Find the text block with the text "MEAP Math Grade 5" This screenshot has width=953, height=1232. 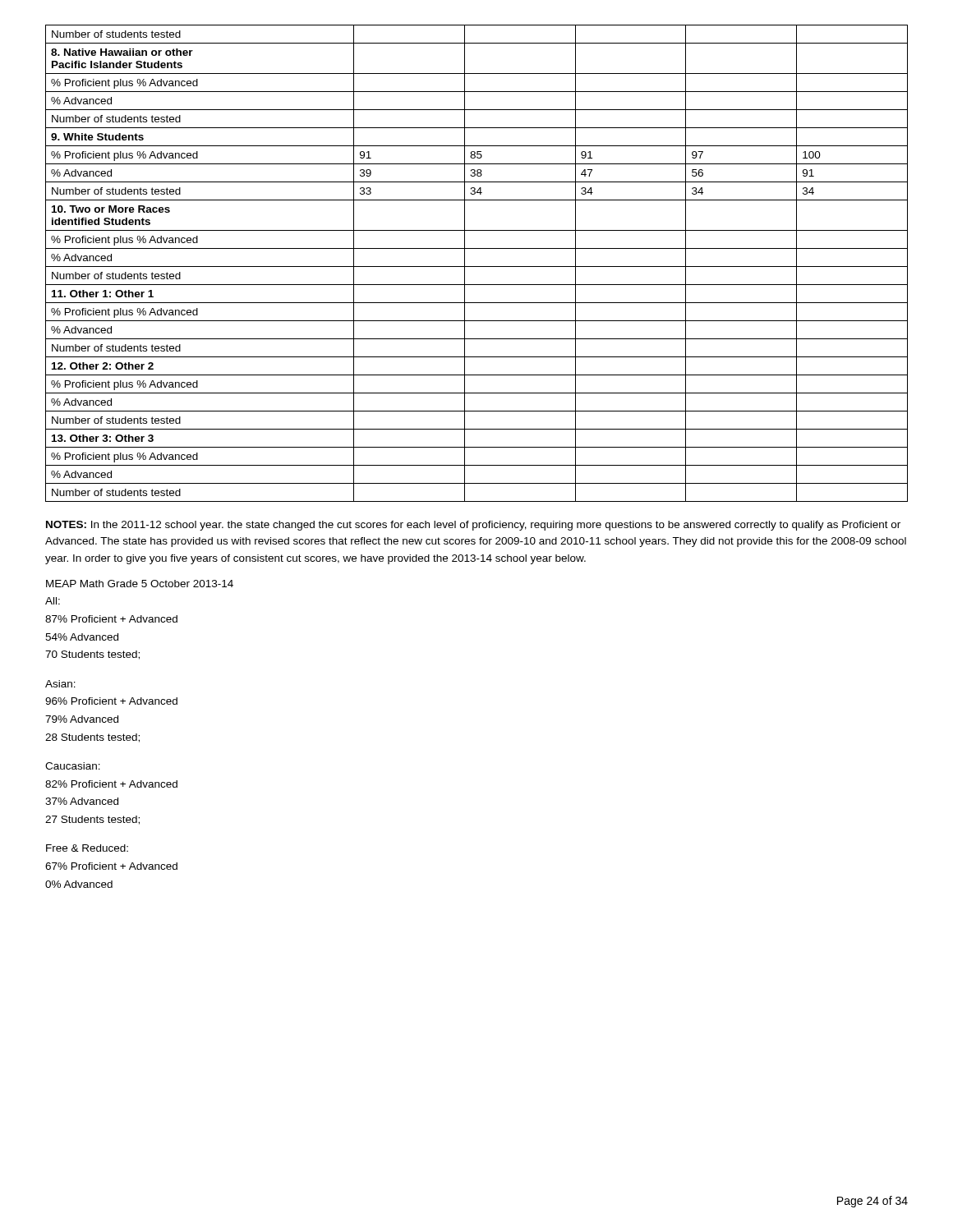point(139,619)
